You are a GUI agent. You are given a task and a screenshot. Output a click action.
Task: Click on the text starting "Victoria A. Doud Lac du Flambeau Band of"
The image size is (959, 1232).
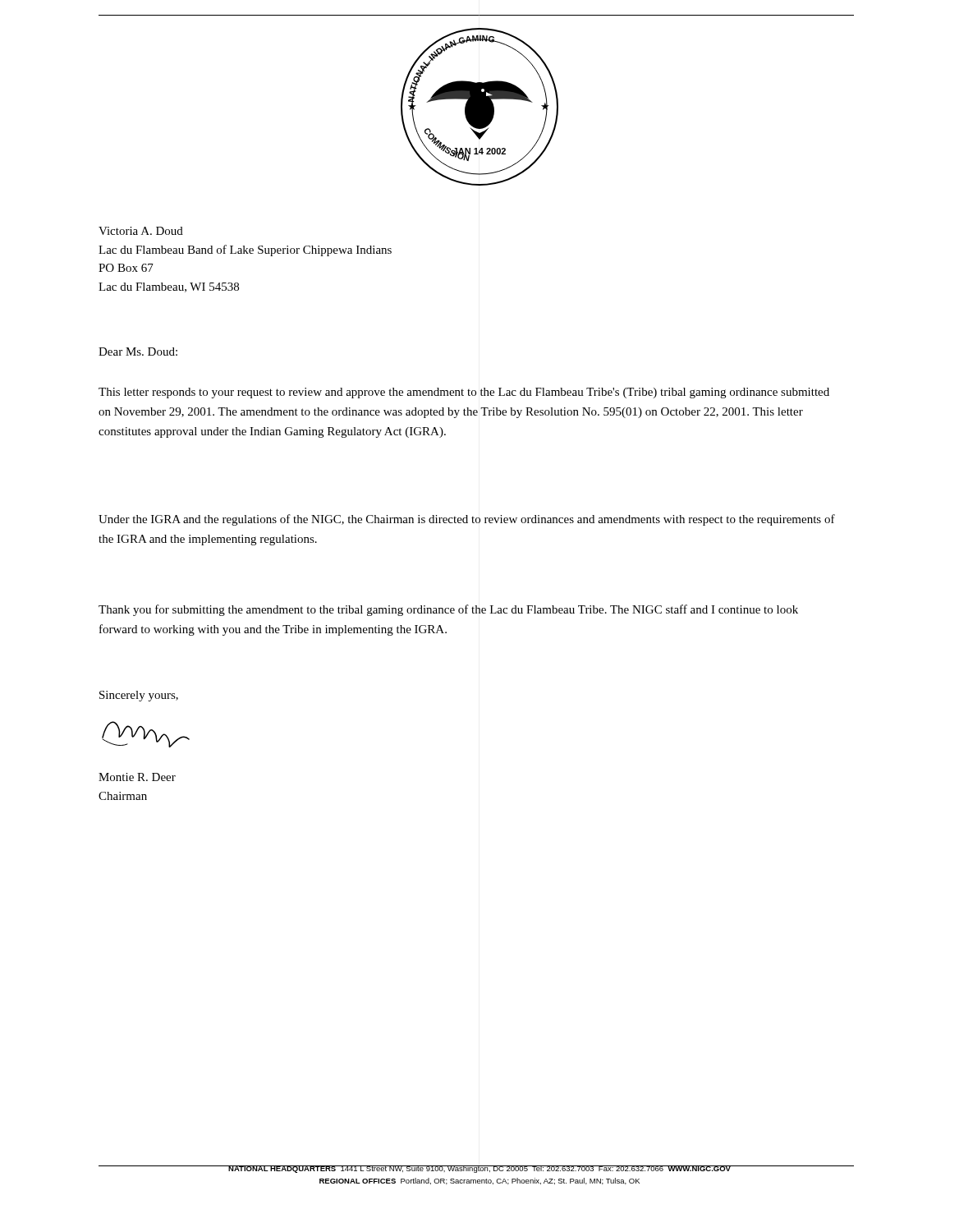coord(245,259)
